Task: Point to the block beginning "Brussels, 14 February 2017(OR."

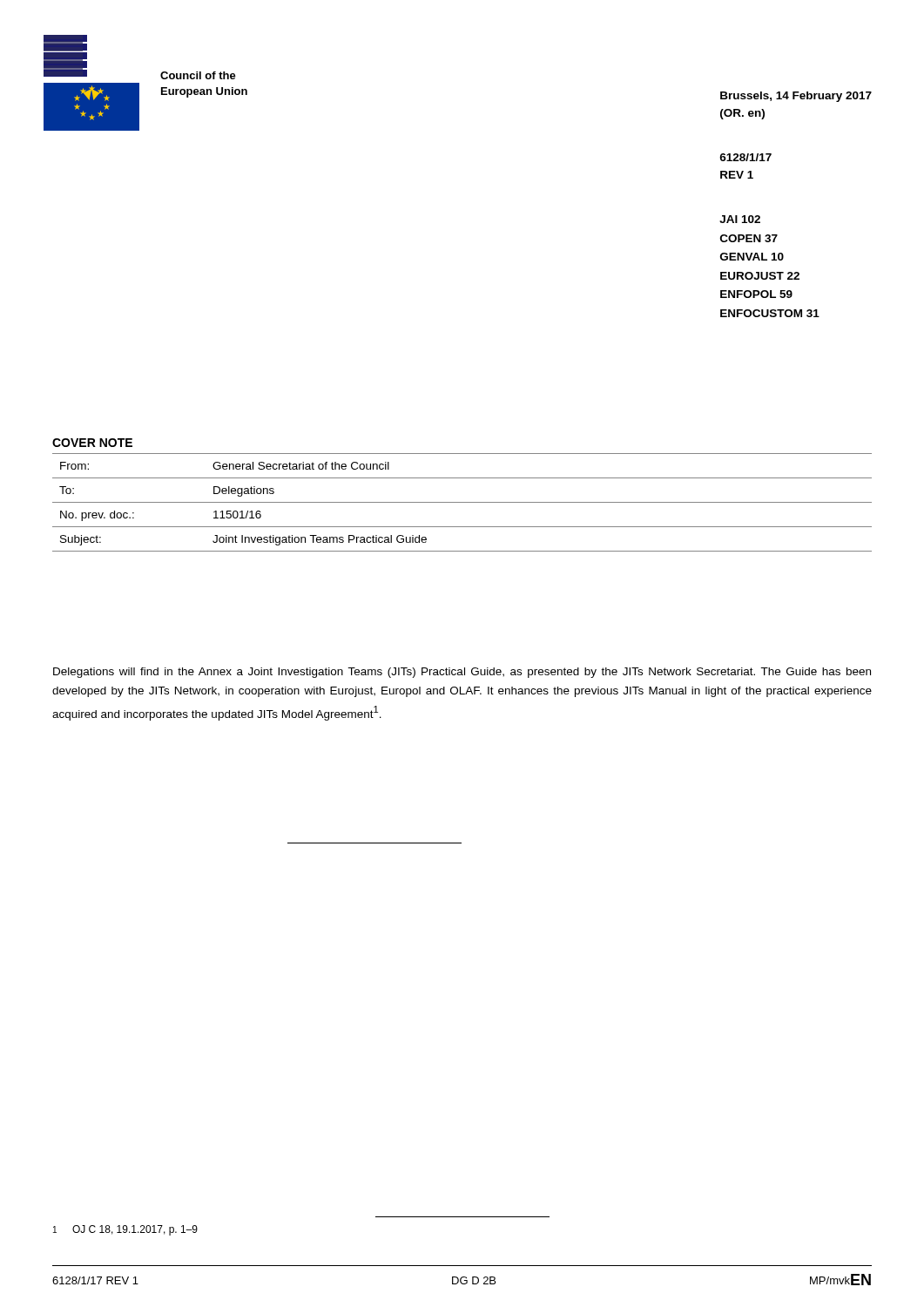Action: coord(796,104)
